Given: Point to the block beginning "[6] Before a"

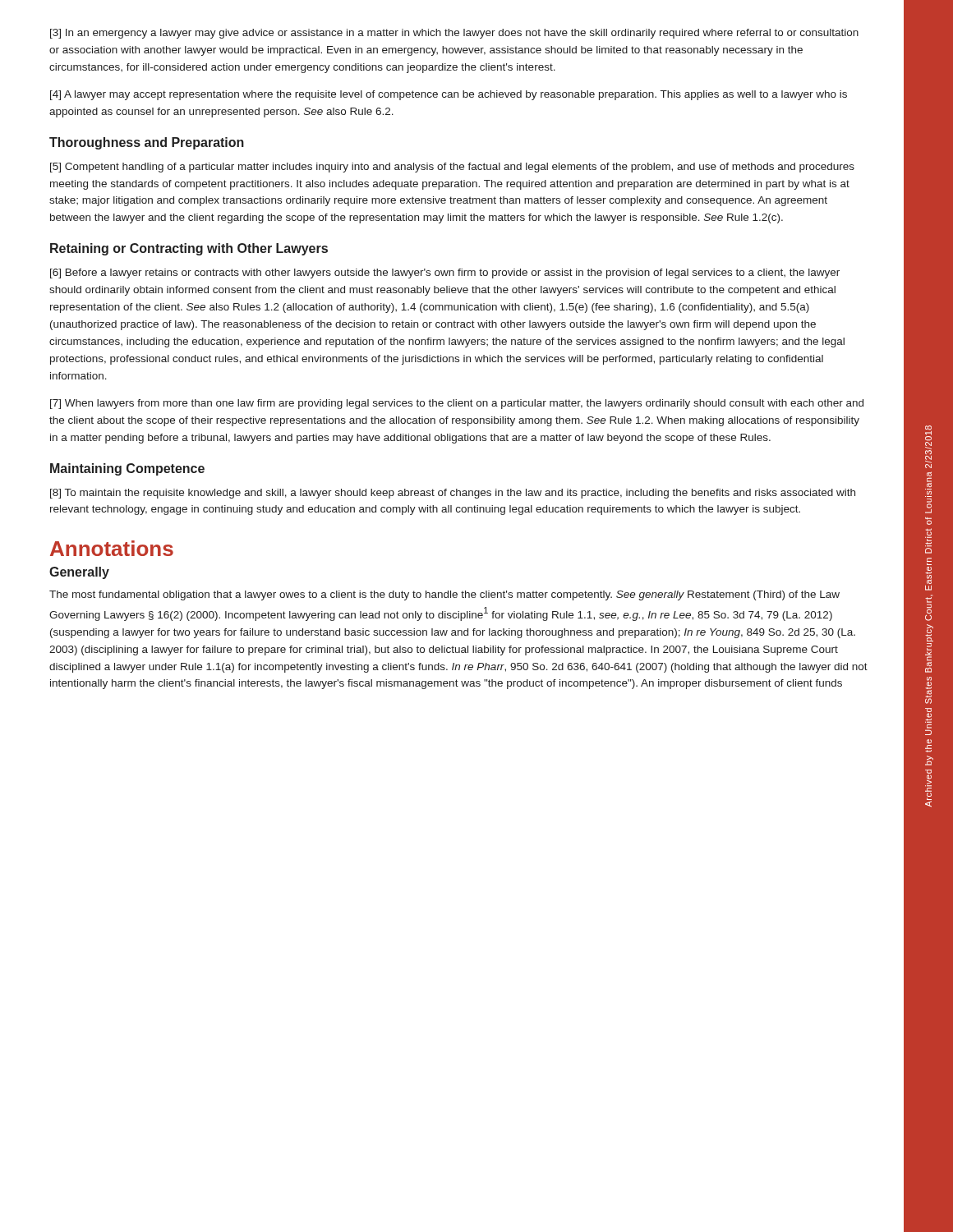Looking at the screenshot, I should 447,324.
